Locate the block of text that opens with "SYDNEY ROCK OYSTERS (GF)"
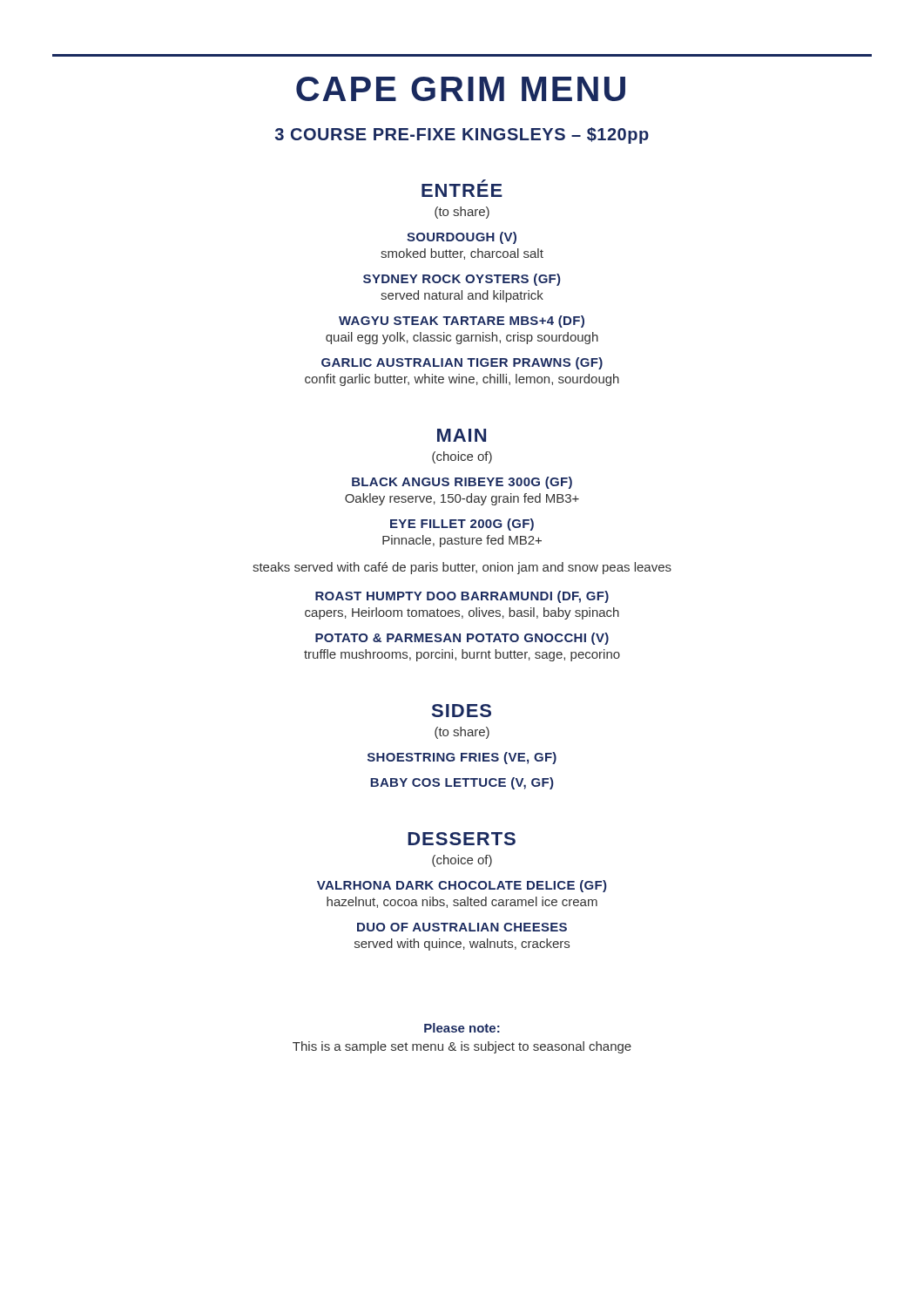The width and height of the screenshot is (924, 1307). coord(462,287)
